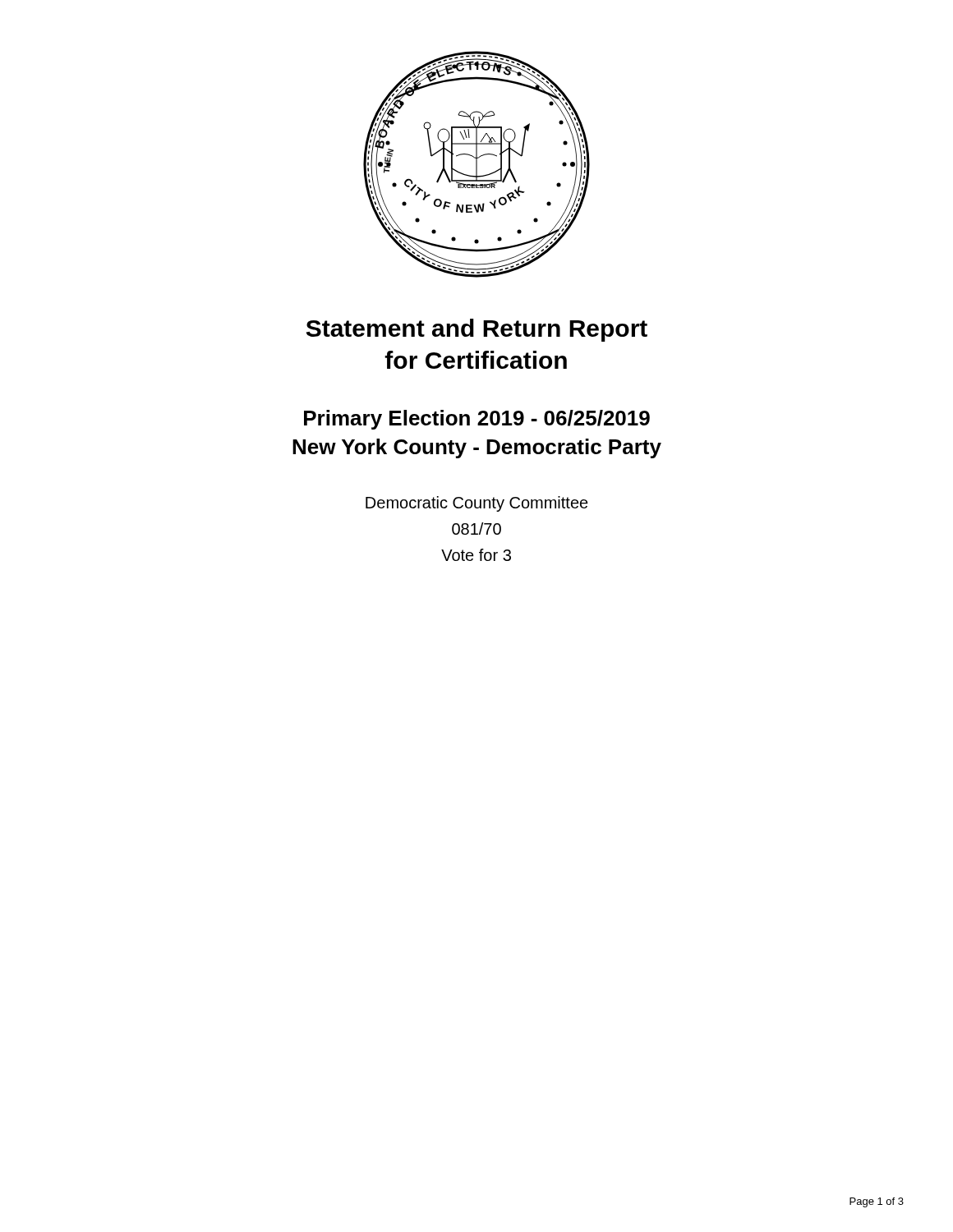Click on the region starting "Statement and Return"
Screen dimensions: 1232x953
coord(476,344)
